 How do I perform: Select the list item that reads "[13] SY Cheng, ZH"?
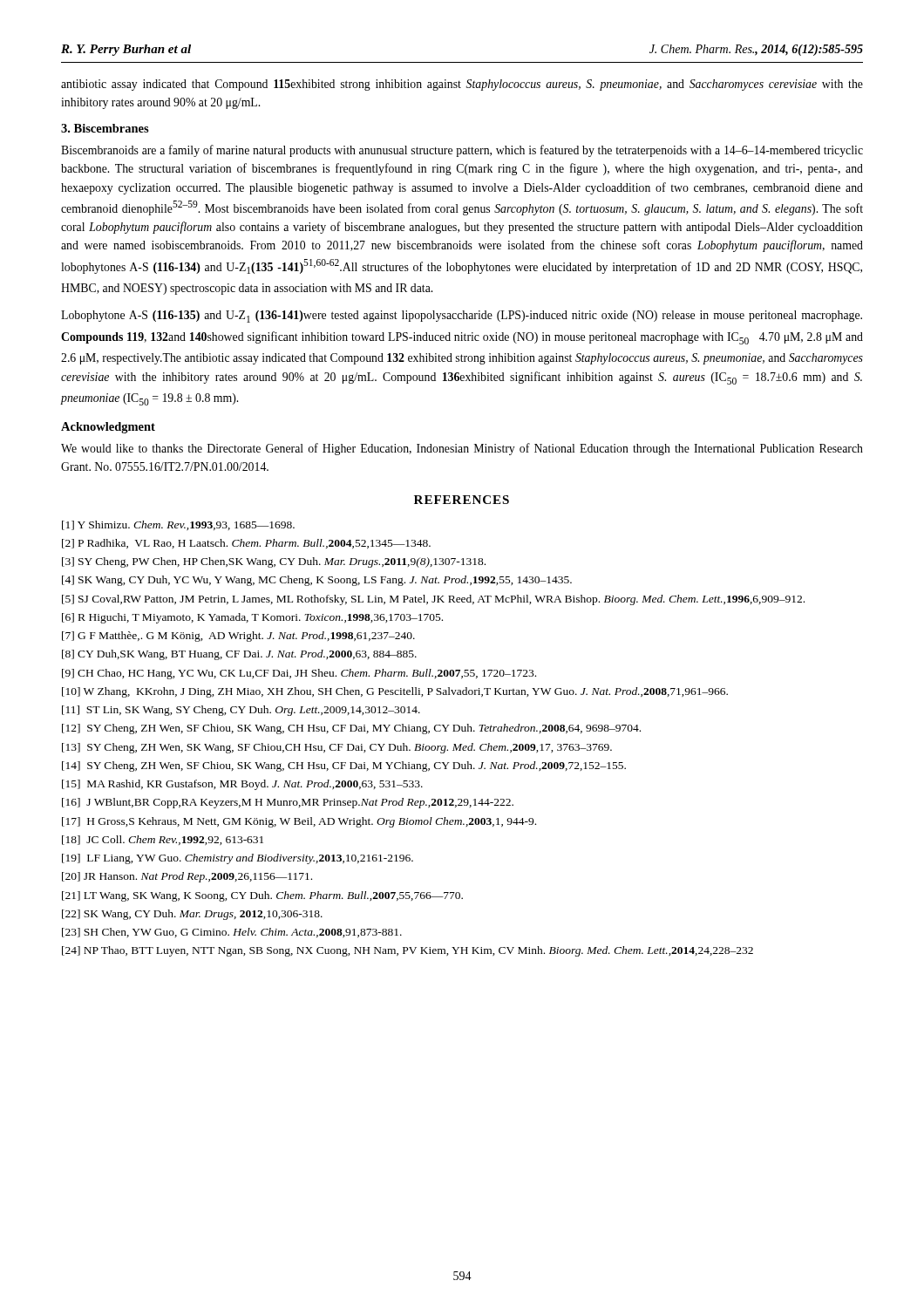(337, 746)
